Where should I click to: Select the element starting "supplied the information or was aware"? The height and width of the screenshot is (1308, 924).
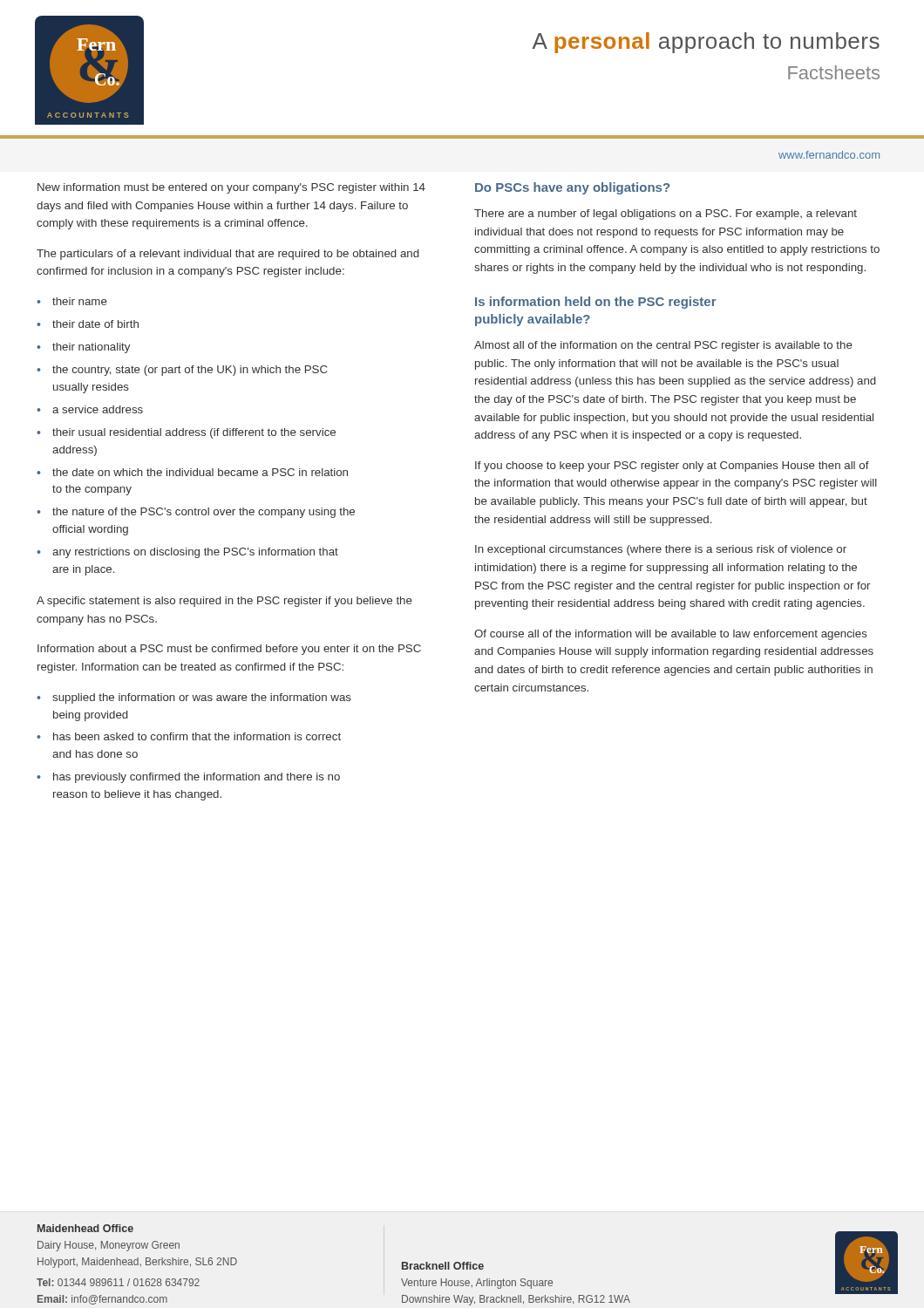click(202, 705)
